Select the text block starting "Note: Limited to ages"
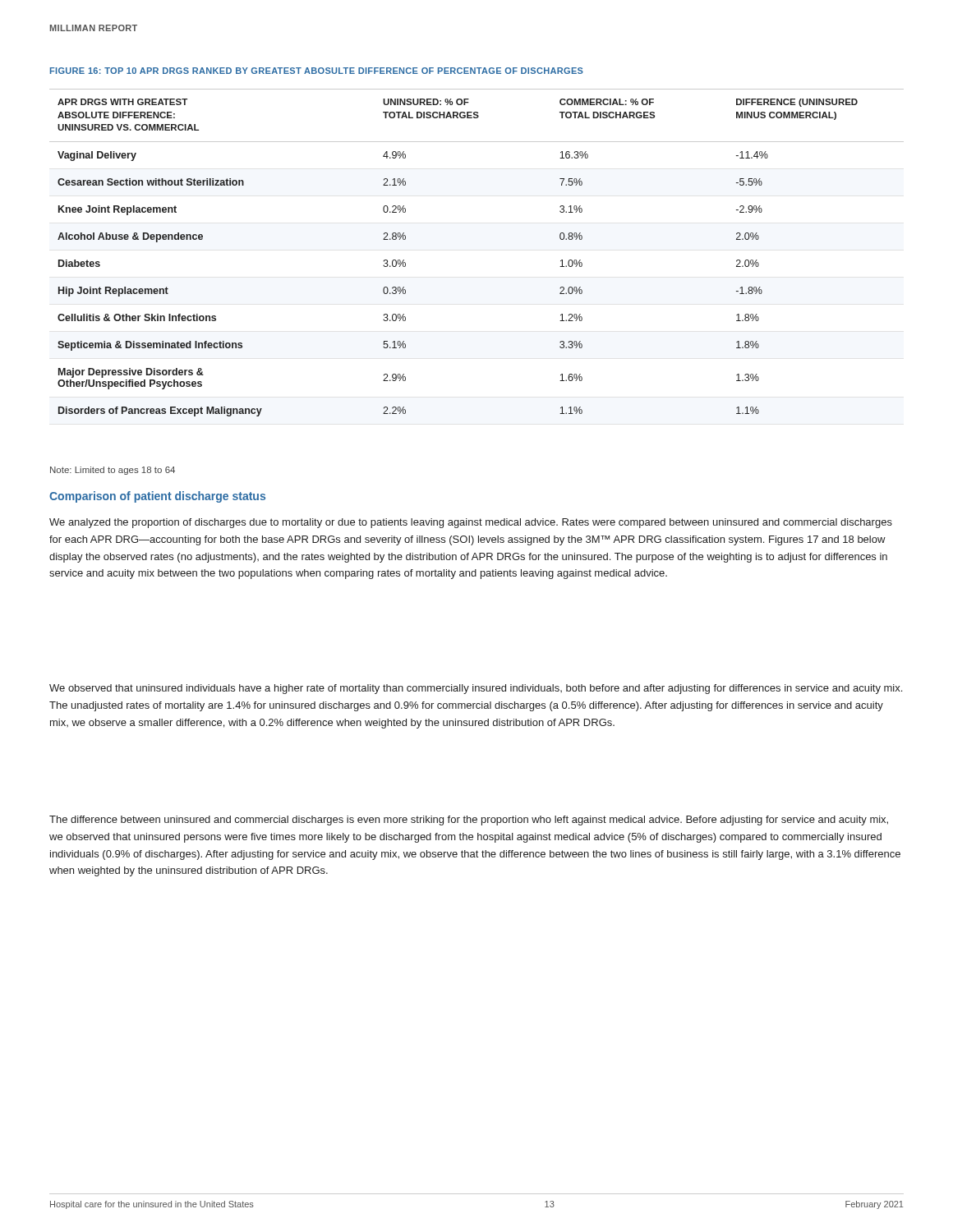 (112, 470)
